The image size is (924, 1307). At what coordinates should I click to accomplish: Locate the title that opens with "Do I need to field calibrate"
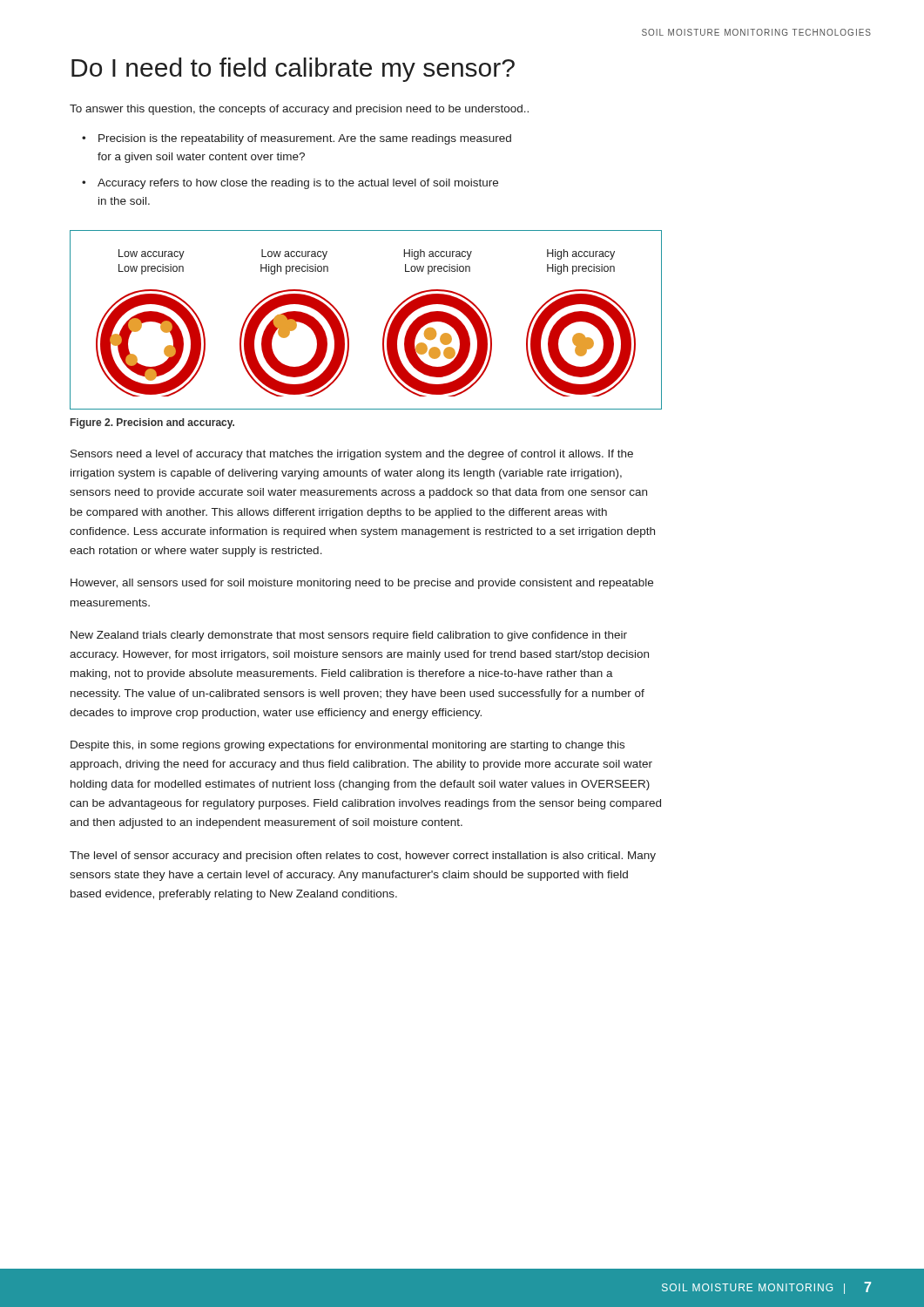pyautogui.click(x=366, y=68)
